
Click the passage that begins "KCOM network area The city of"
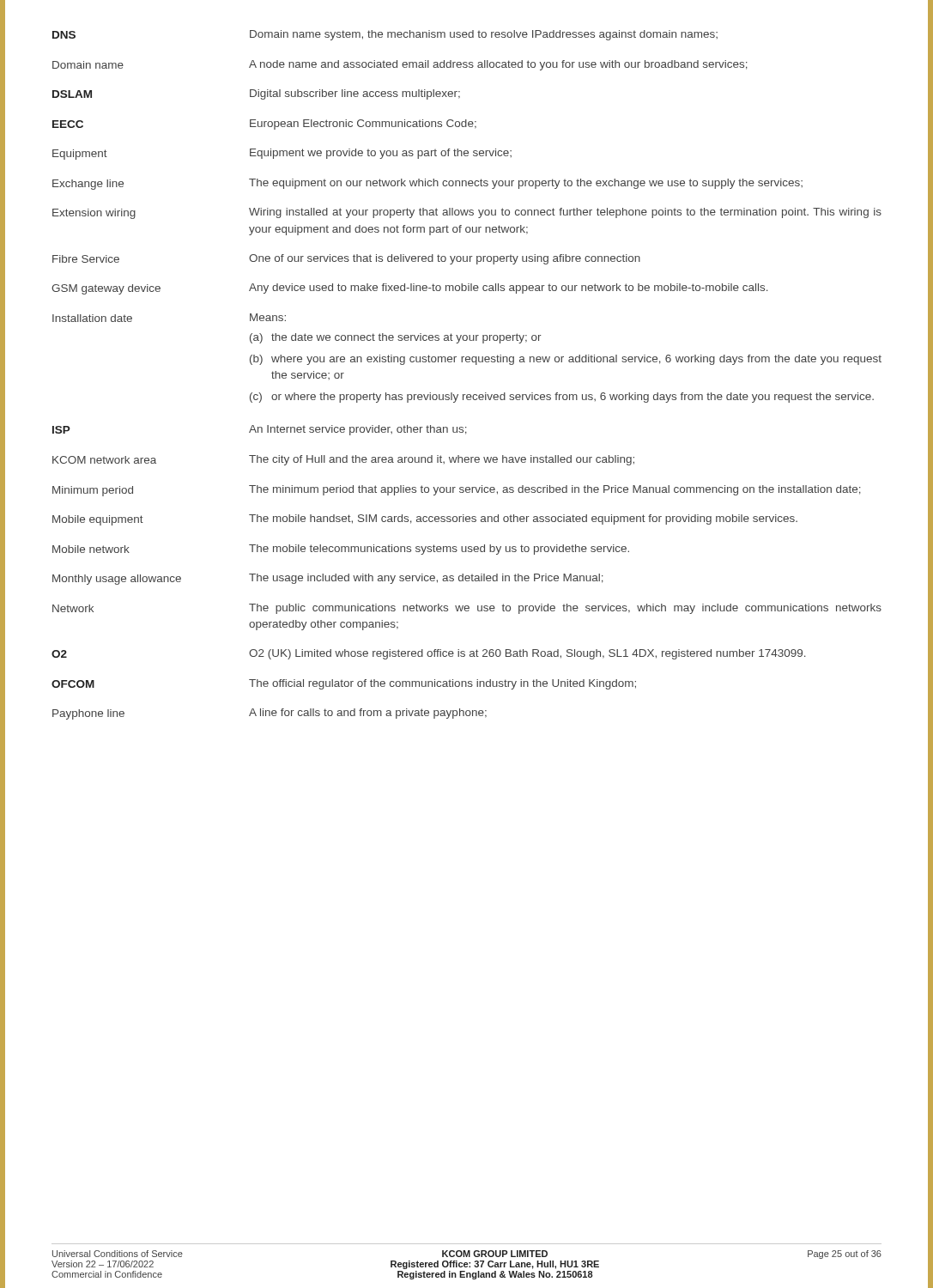pos(466,460)
